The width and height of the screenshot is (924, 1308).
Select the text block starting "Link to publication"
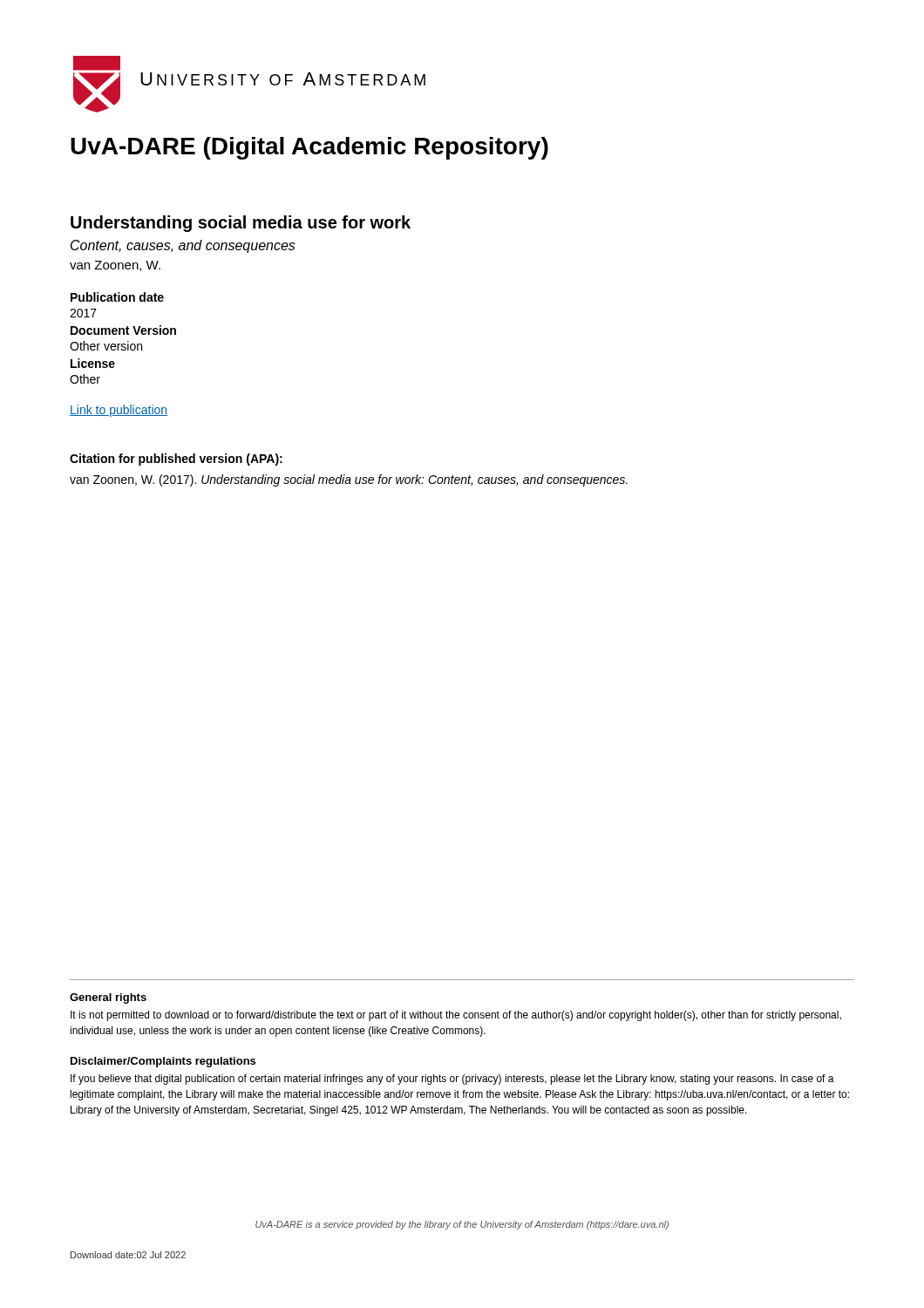tap(119, 410)
